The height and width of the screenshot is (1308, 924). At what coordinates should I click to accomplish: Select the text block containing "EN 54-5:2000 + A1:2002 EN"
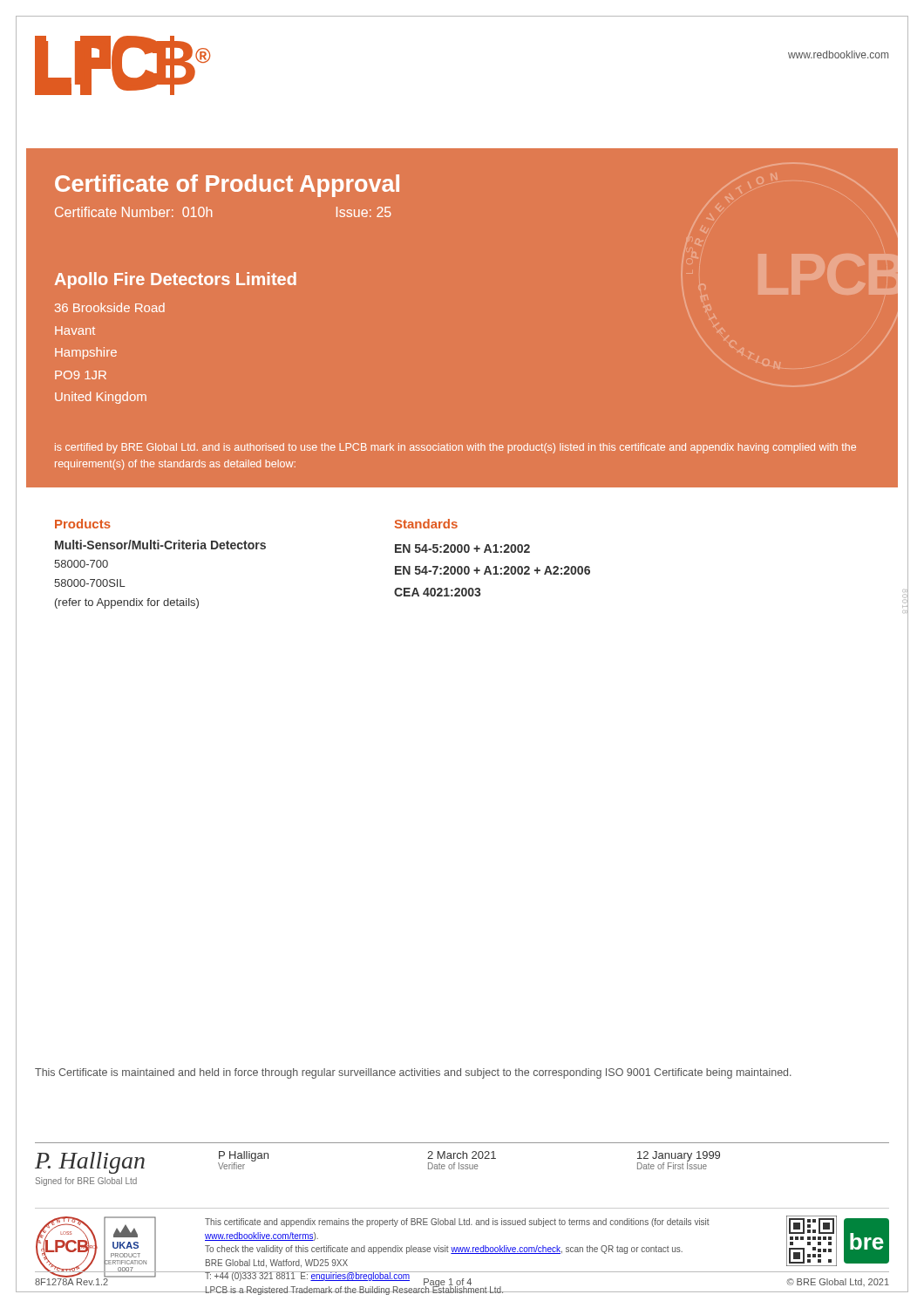coord(462,548)
